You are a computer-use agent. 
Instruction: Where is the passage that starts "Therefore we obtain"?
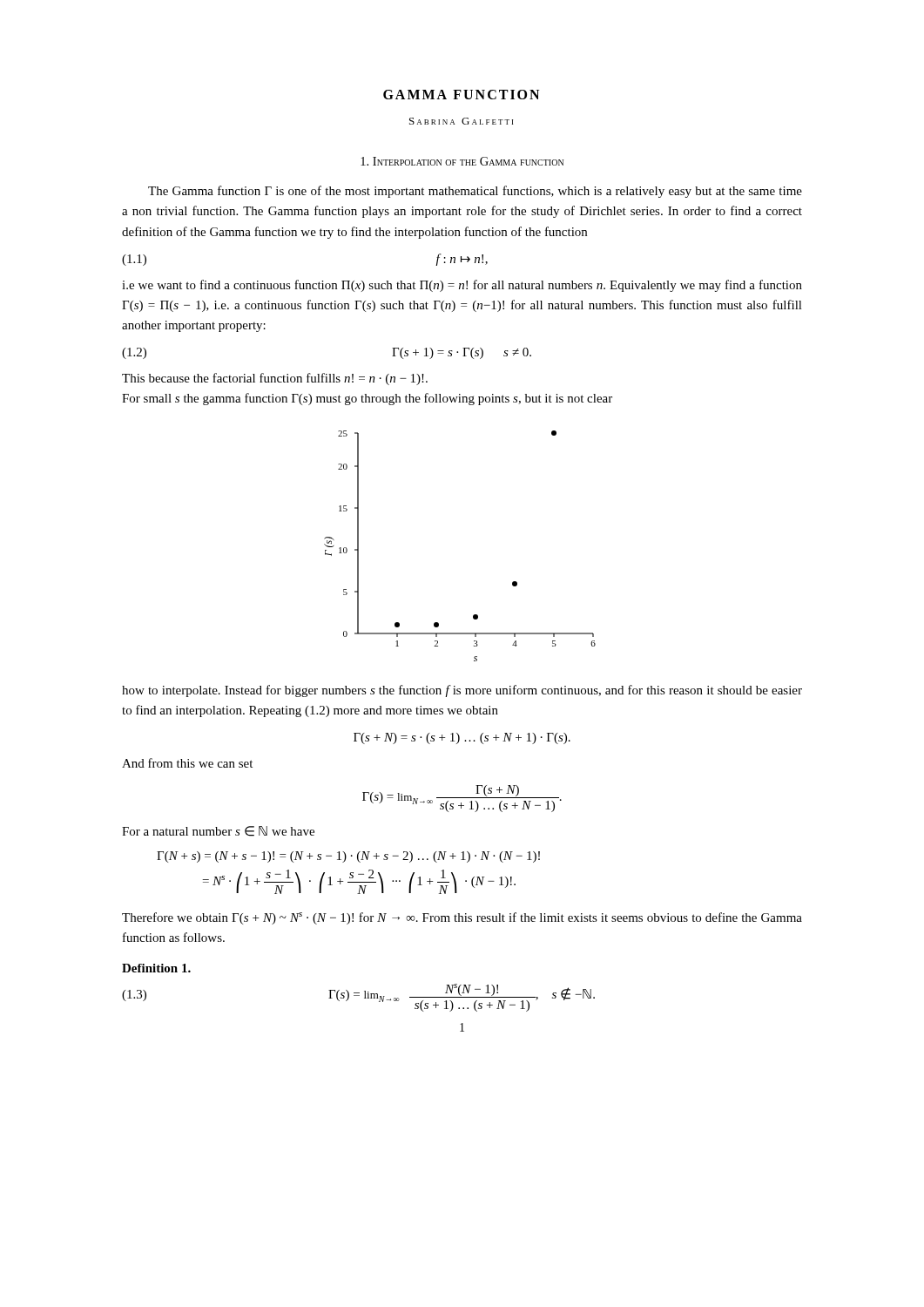click(x=462, y=926)
